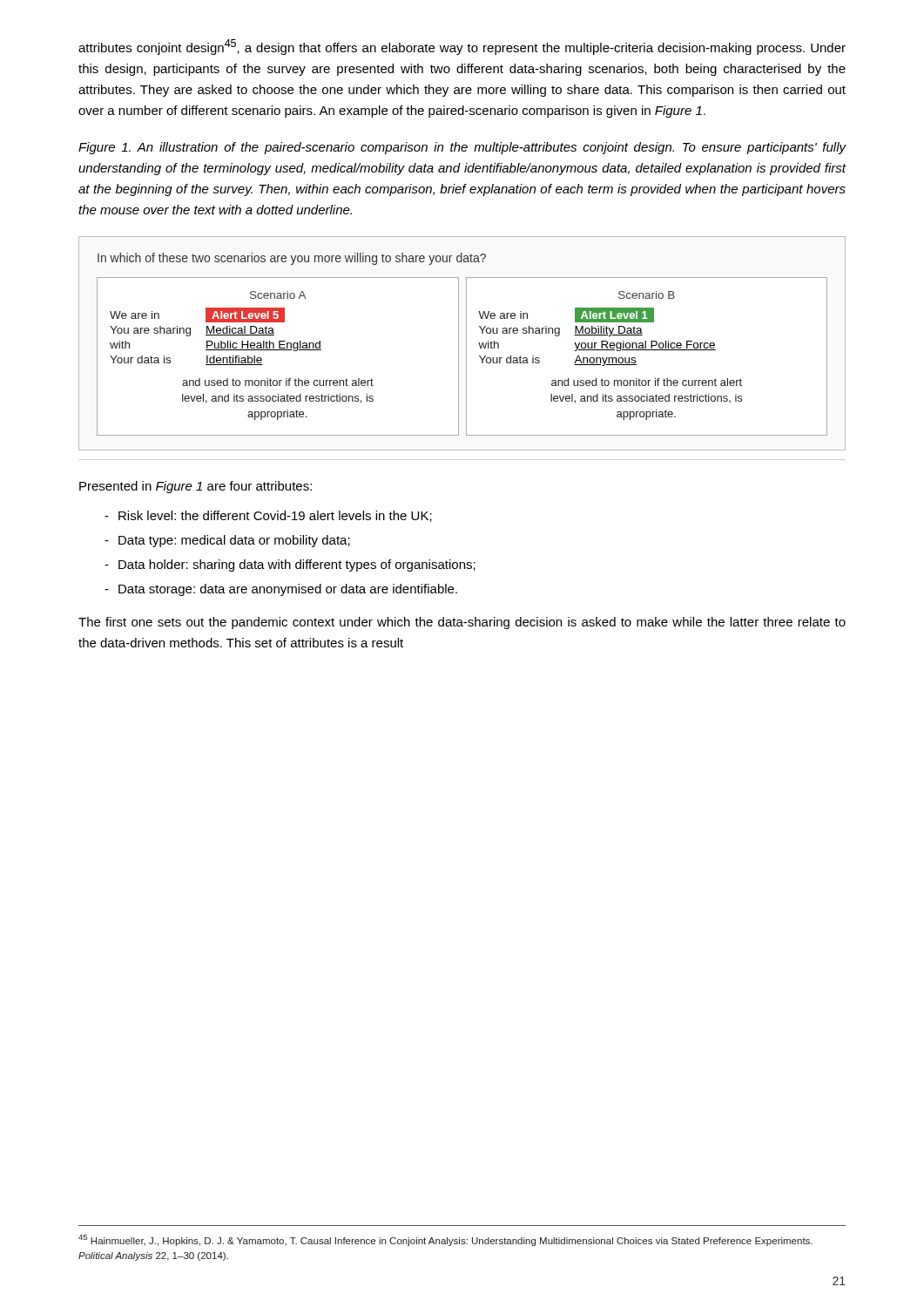Viewport: 924px width, 1307px height.
Task: Select the list item that reads "- Data type: medical"
Action: coord(228,540)
